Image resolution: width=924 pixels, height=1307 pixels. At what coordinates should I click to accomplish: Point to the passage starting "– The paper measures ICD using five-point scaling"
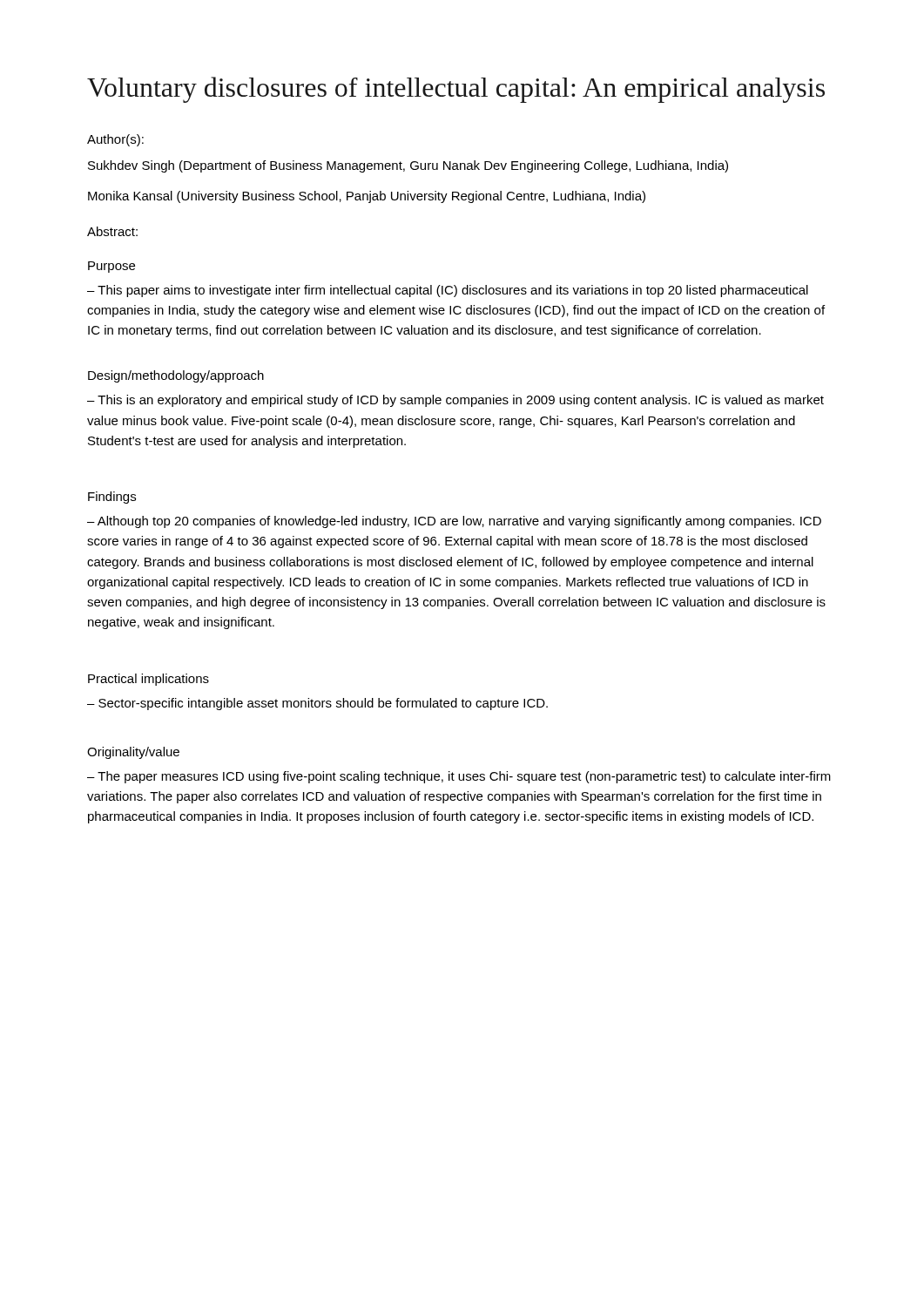click(x=459, y=796)
